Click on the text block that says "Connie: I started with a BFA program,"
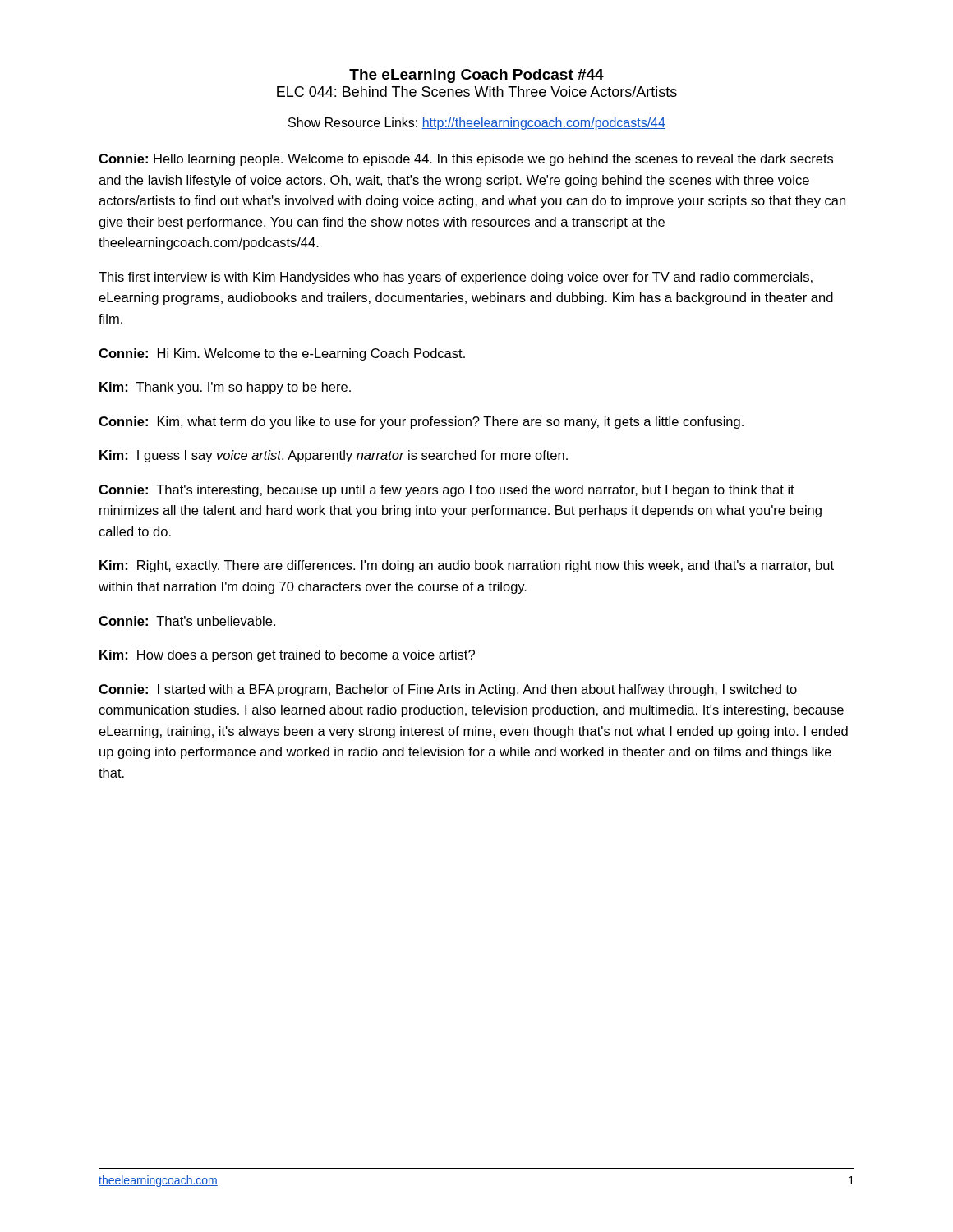Image resolution: width=953 pixels, height=1232 pixels. (x=473, y=731)
